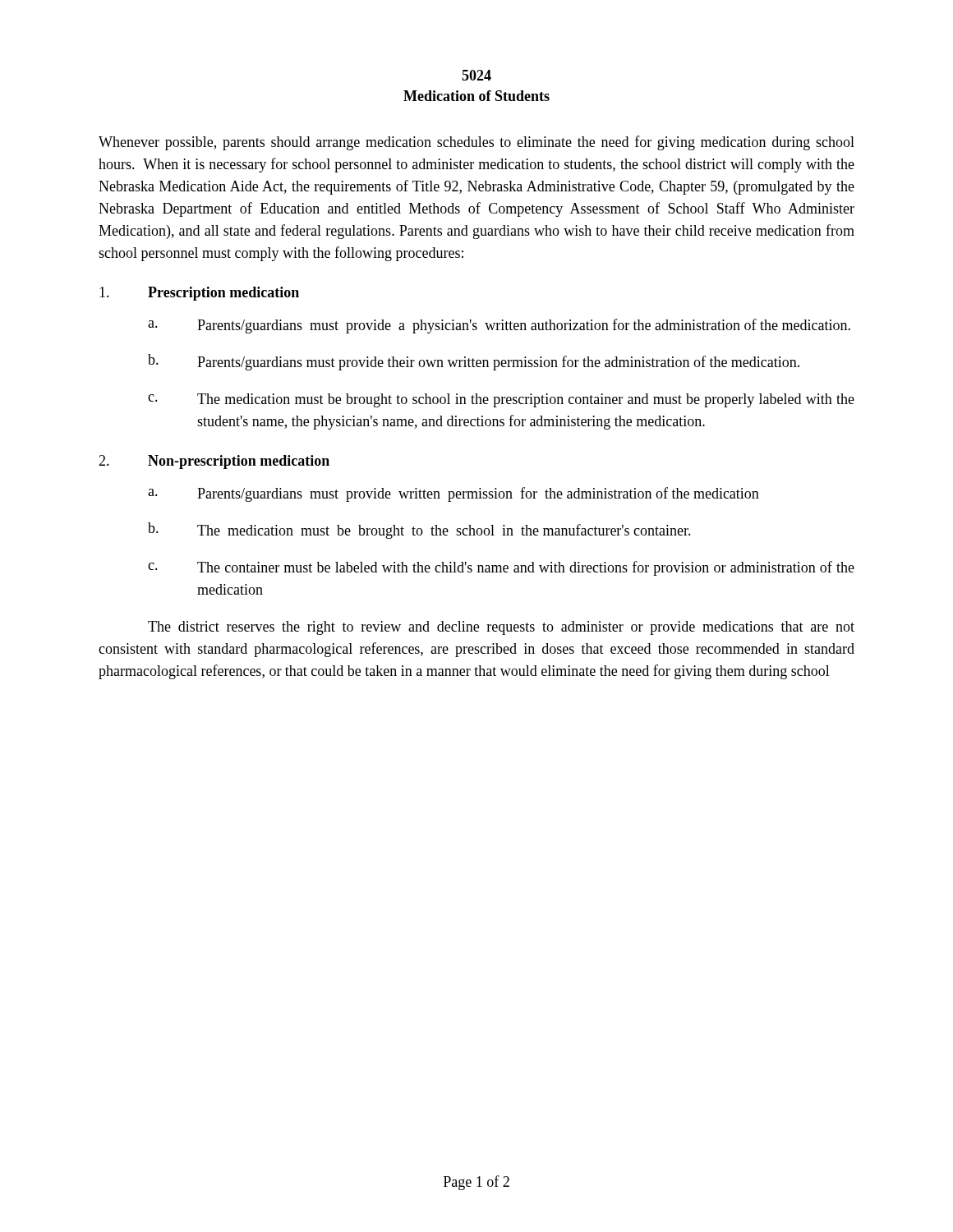Viewport: 953px width, 1232px height.
Task: Select the list item containing "a. Parents/guardians must provide written permission for"
Action: pyautogui.click(x=501, y=494)
